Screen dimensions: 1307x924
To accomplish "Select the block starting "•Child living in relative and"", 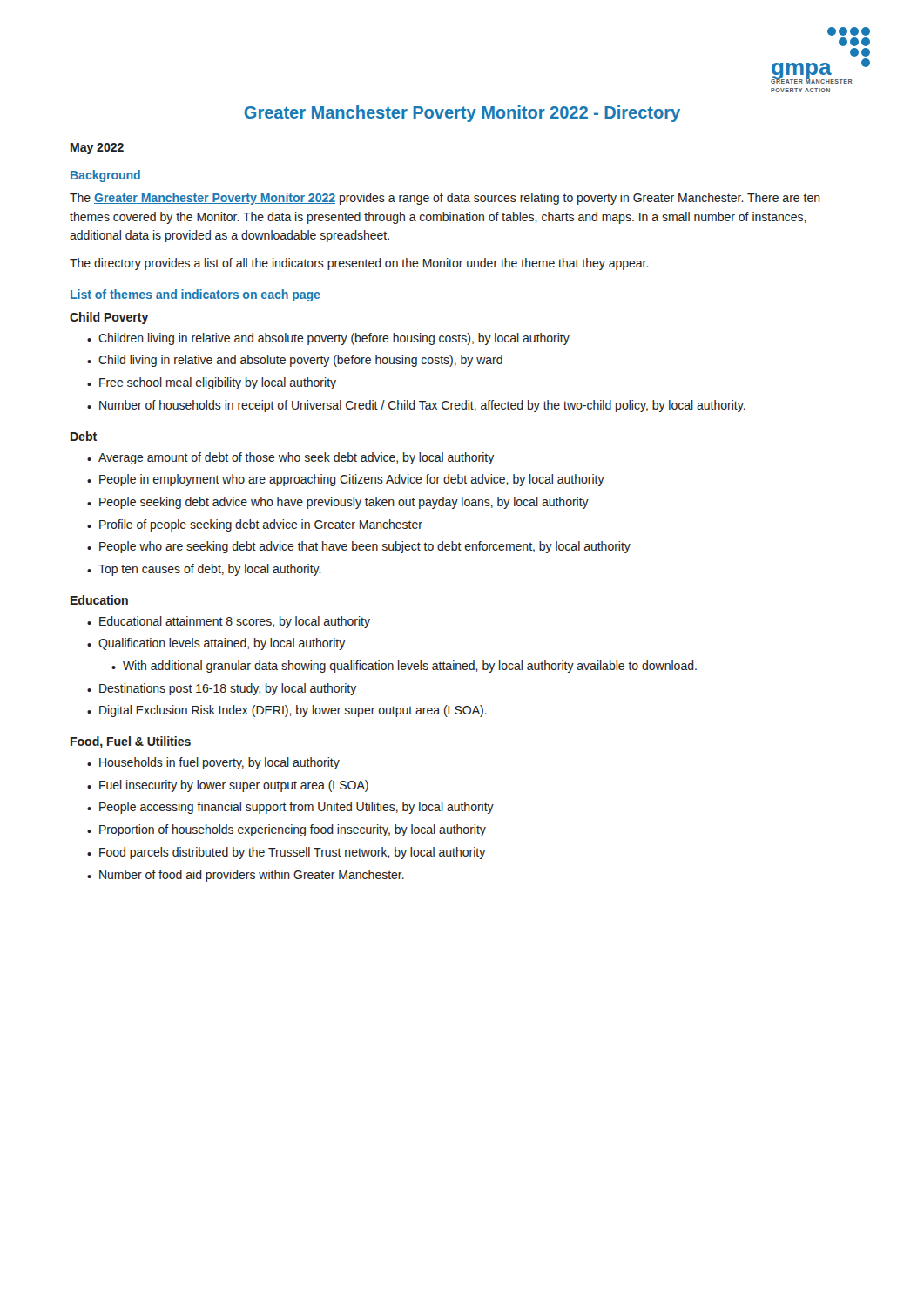I will (295, 363).
